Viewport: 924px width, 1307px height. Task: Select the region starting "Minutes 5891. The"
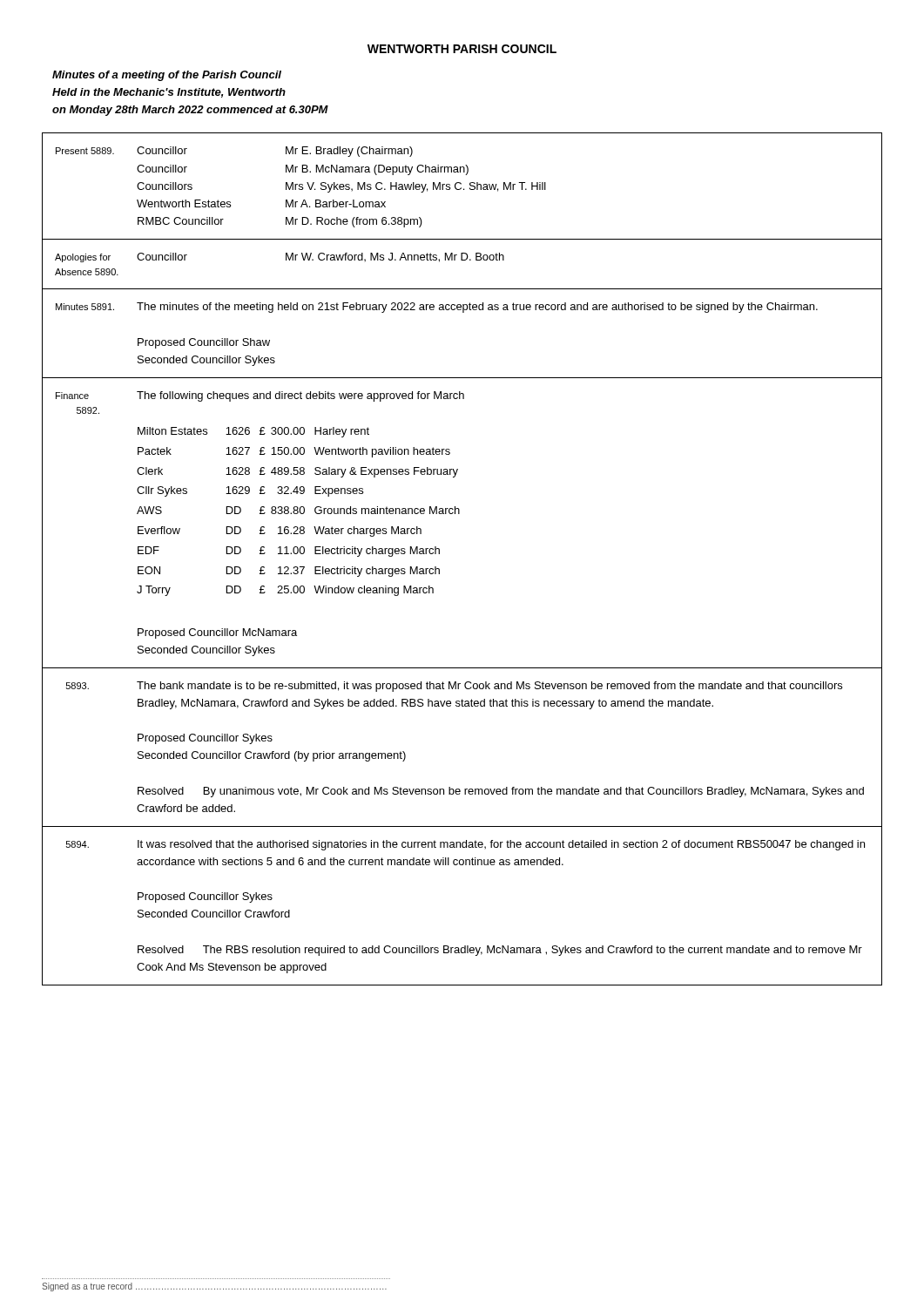tap(437, 308)
